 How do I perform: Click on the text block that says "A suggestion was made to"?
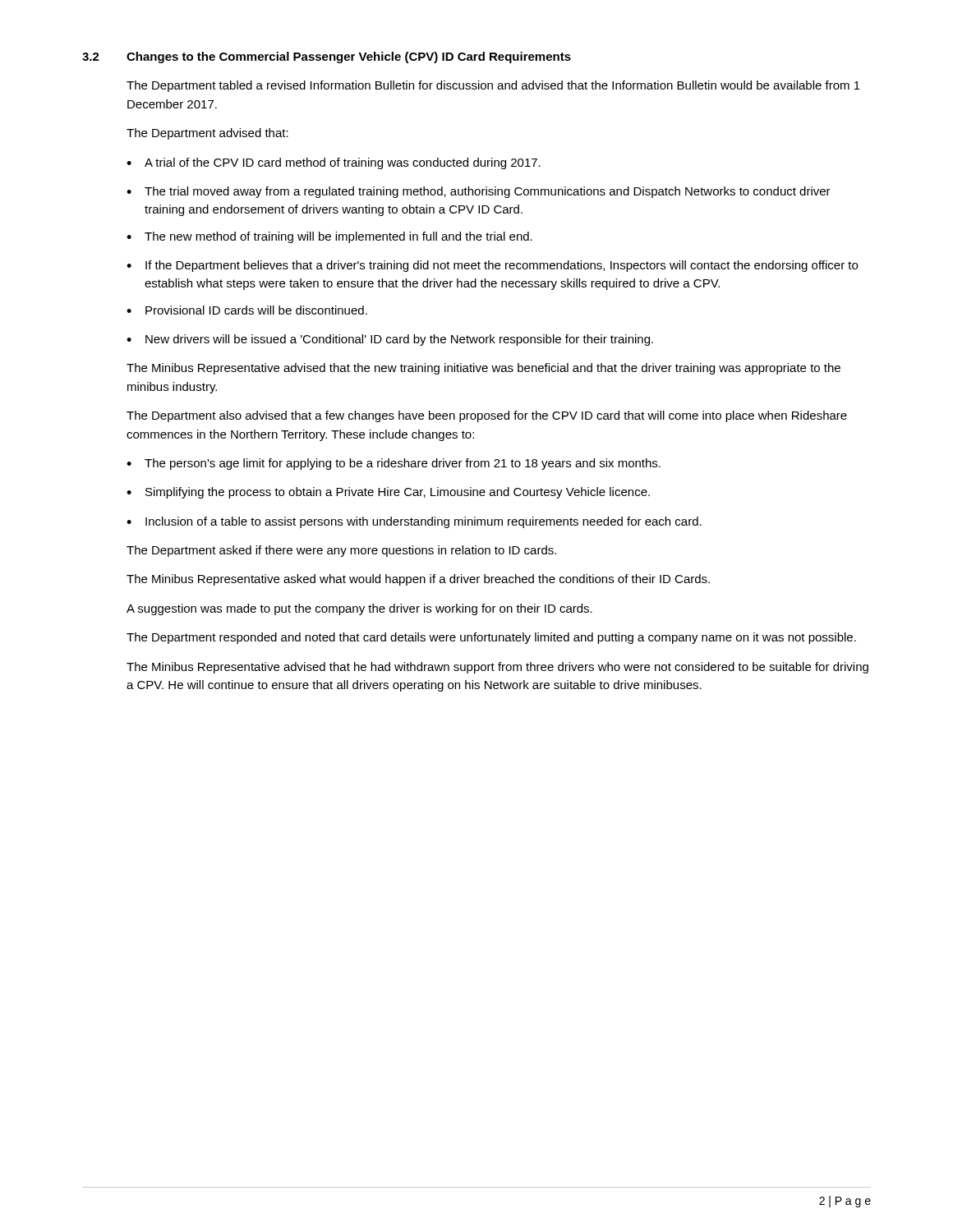360,608
